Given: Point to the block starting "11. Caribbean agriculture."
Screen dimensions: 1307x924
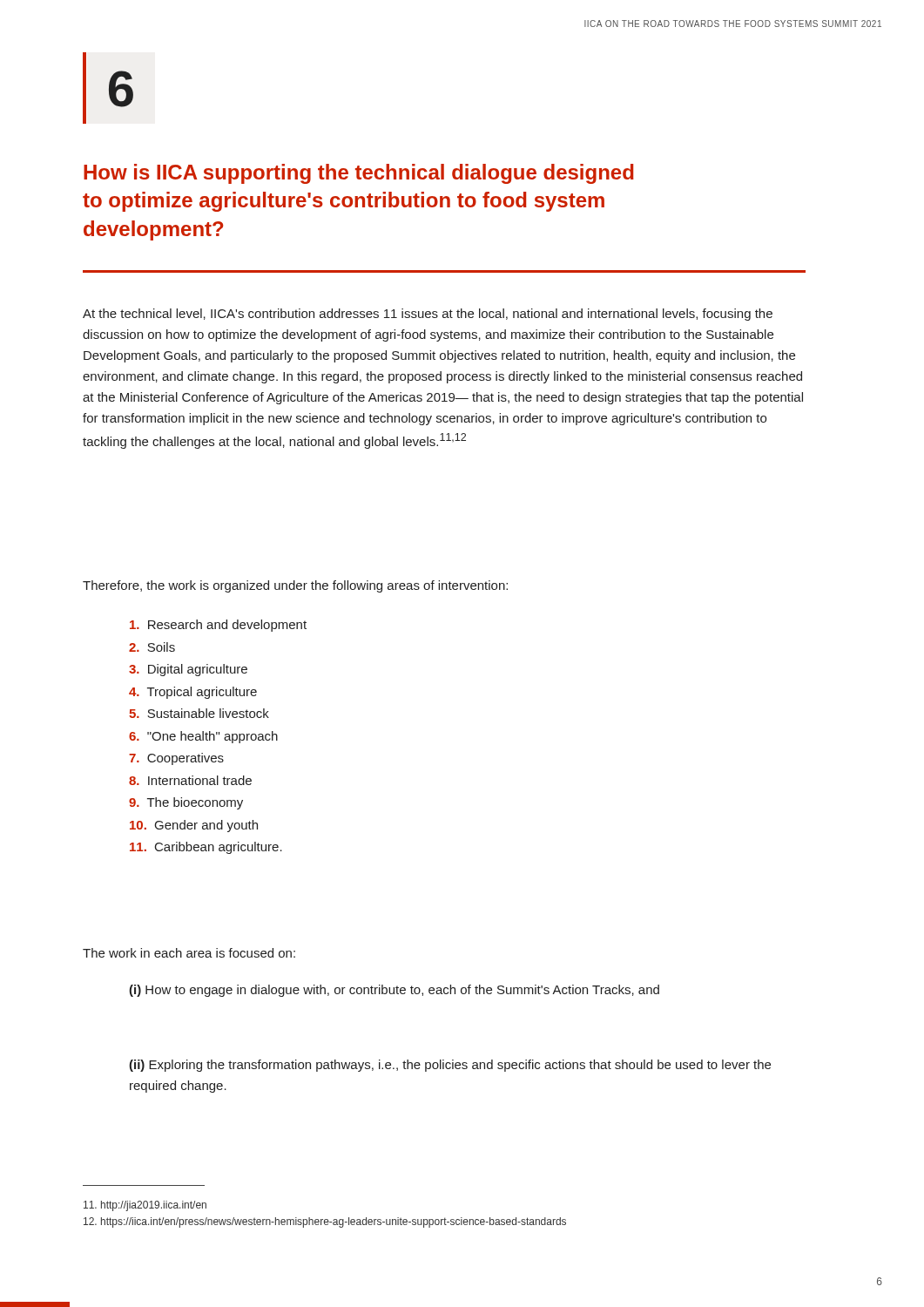Looking at the screenshot, I should coord(206,846).
